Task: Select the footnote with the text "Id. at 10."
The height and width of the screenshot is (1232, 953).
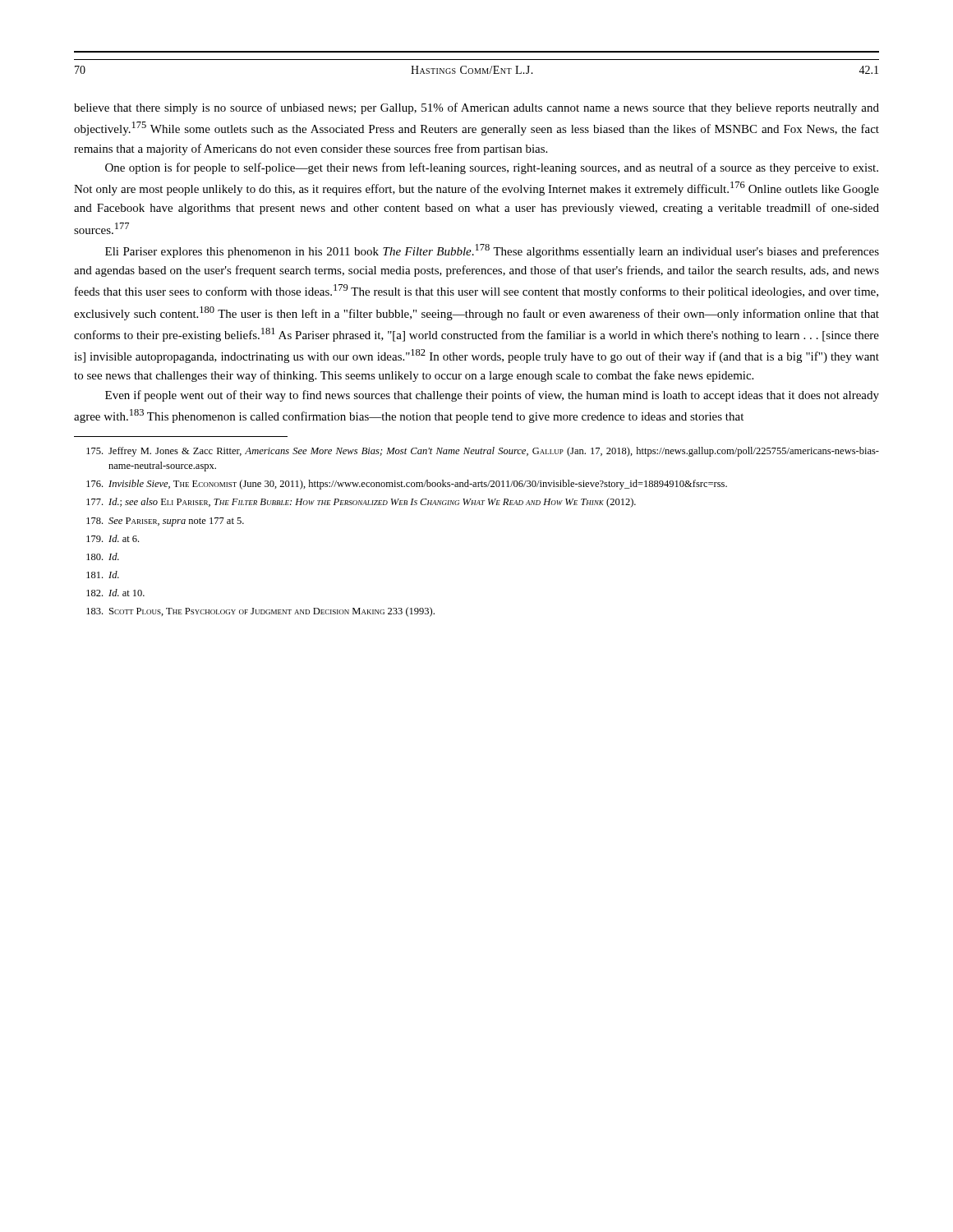Action: 115,593
